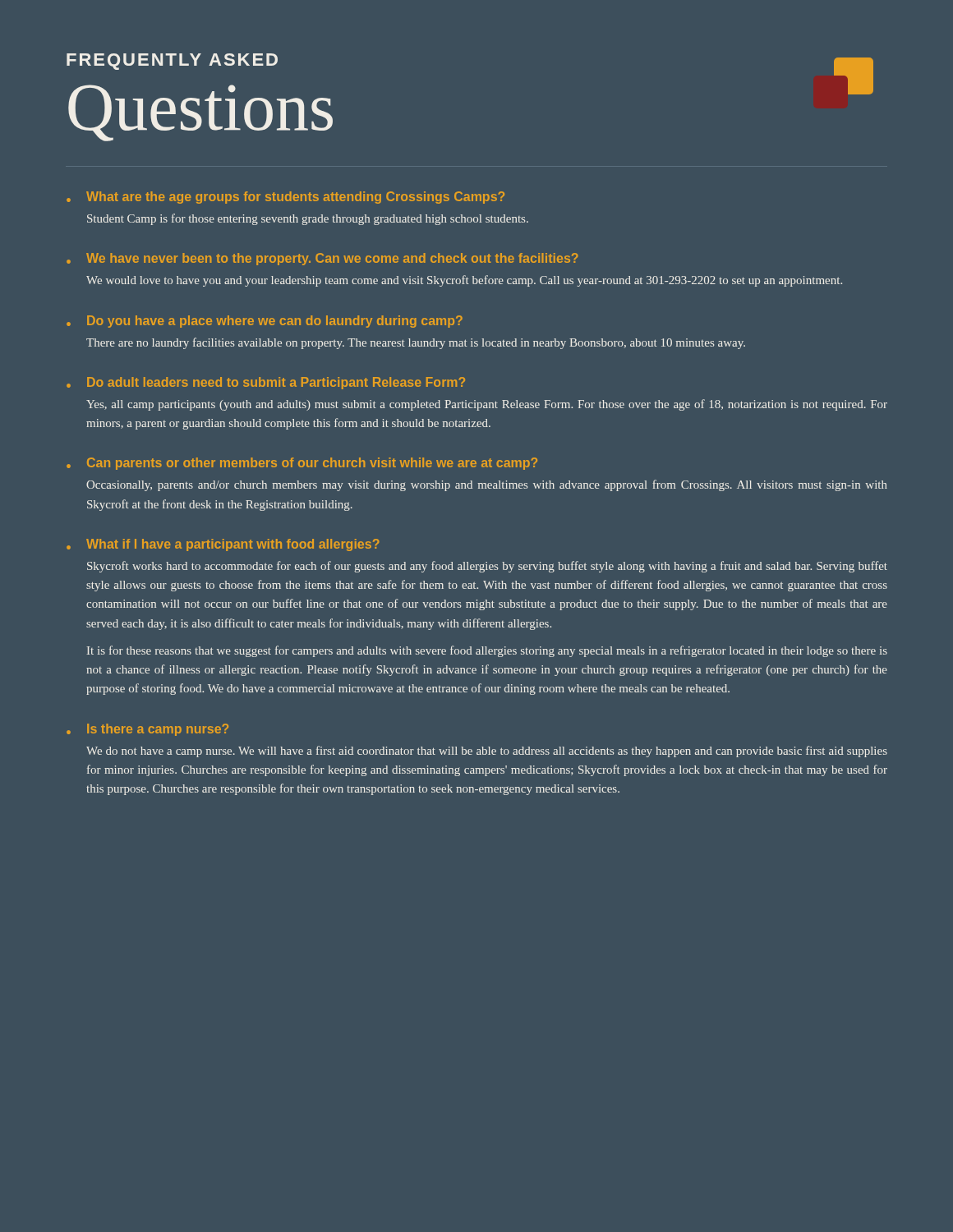953x1232 pixels.
Task: Point to the region starting "• Do adult leaders need to submit a"
Action: click(476, 404)
